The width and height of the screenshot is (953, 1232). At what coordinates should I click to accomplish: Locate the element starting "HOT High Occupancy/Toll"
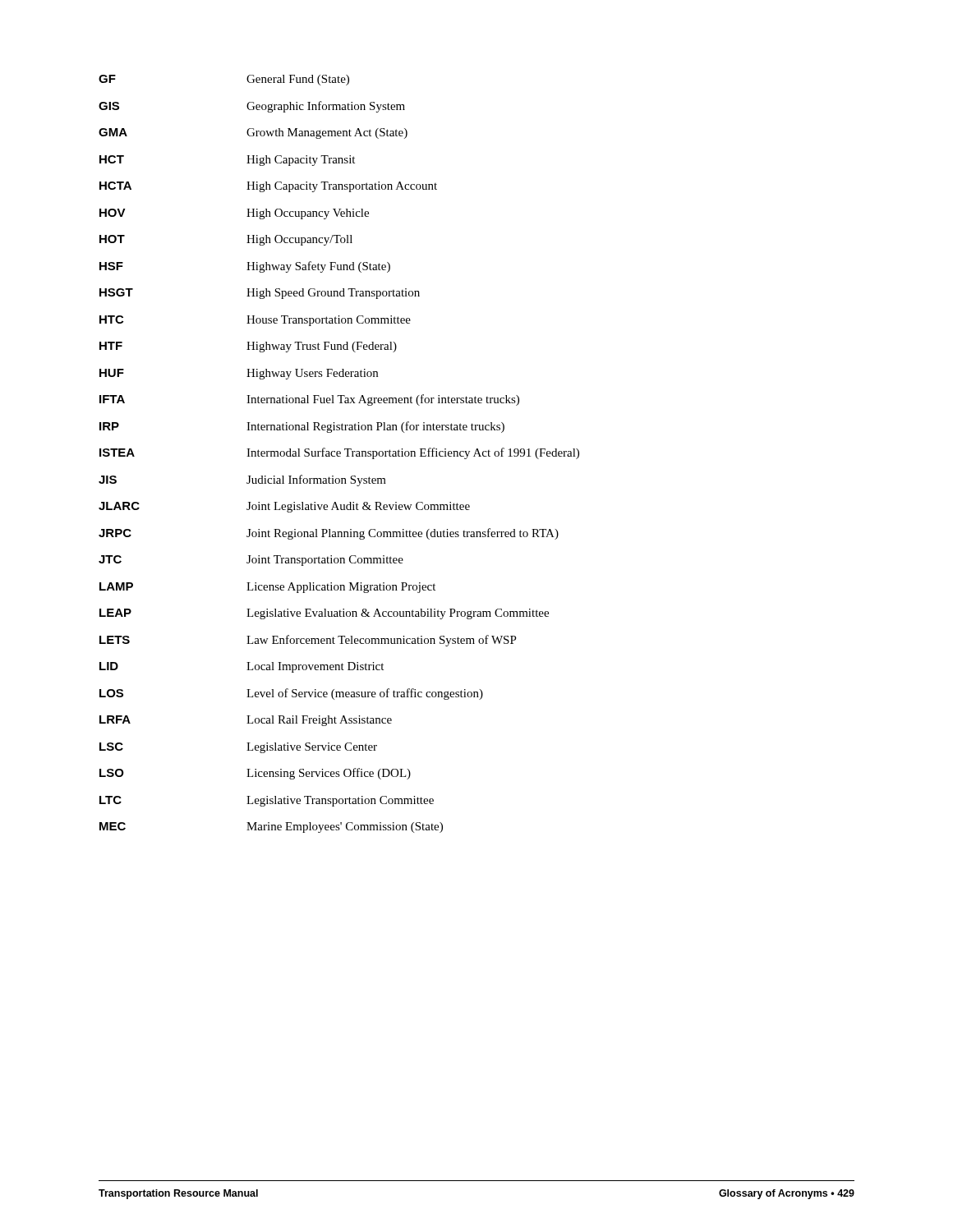coord(116,240)
